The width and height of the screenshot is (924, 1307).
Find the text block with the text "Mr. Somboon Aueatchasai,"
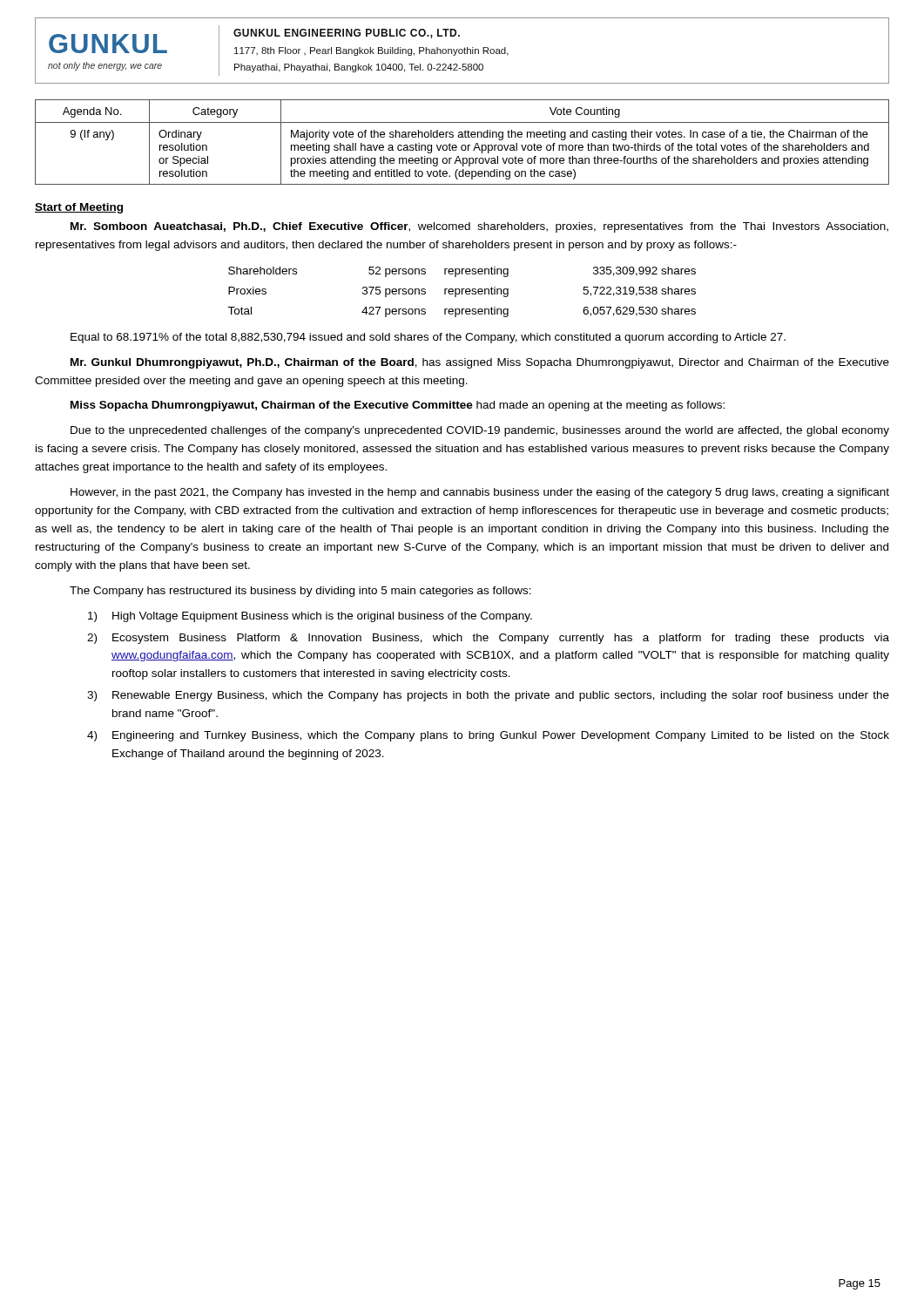click(462, 235)
